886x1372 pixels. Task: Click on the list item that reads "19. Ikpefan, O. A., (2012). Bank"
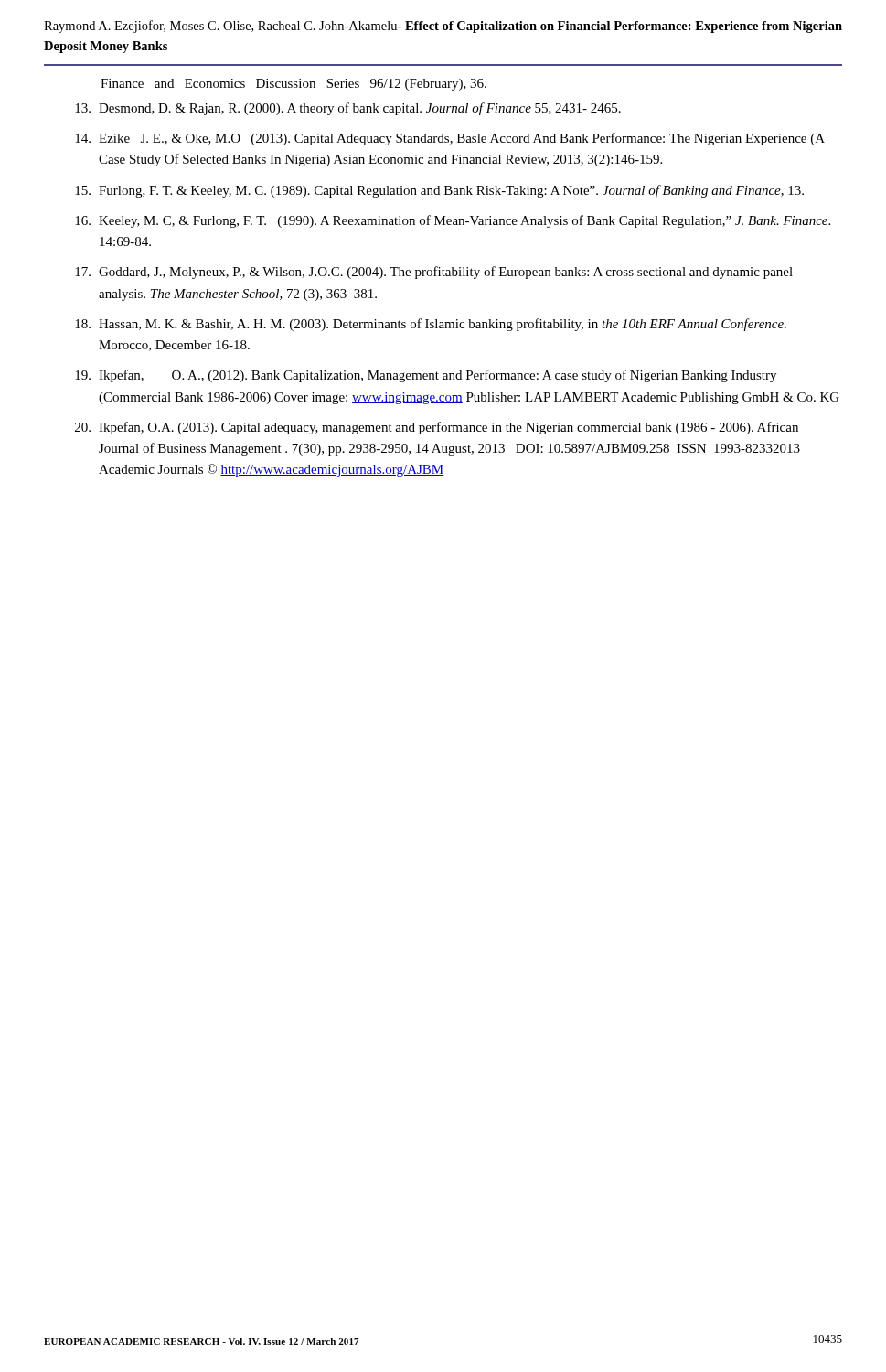pyautogui.click(x=443, y=386)
